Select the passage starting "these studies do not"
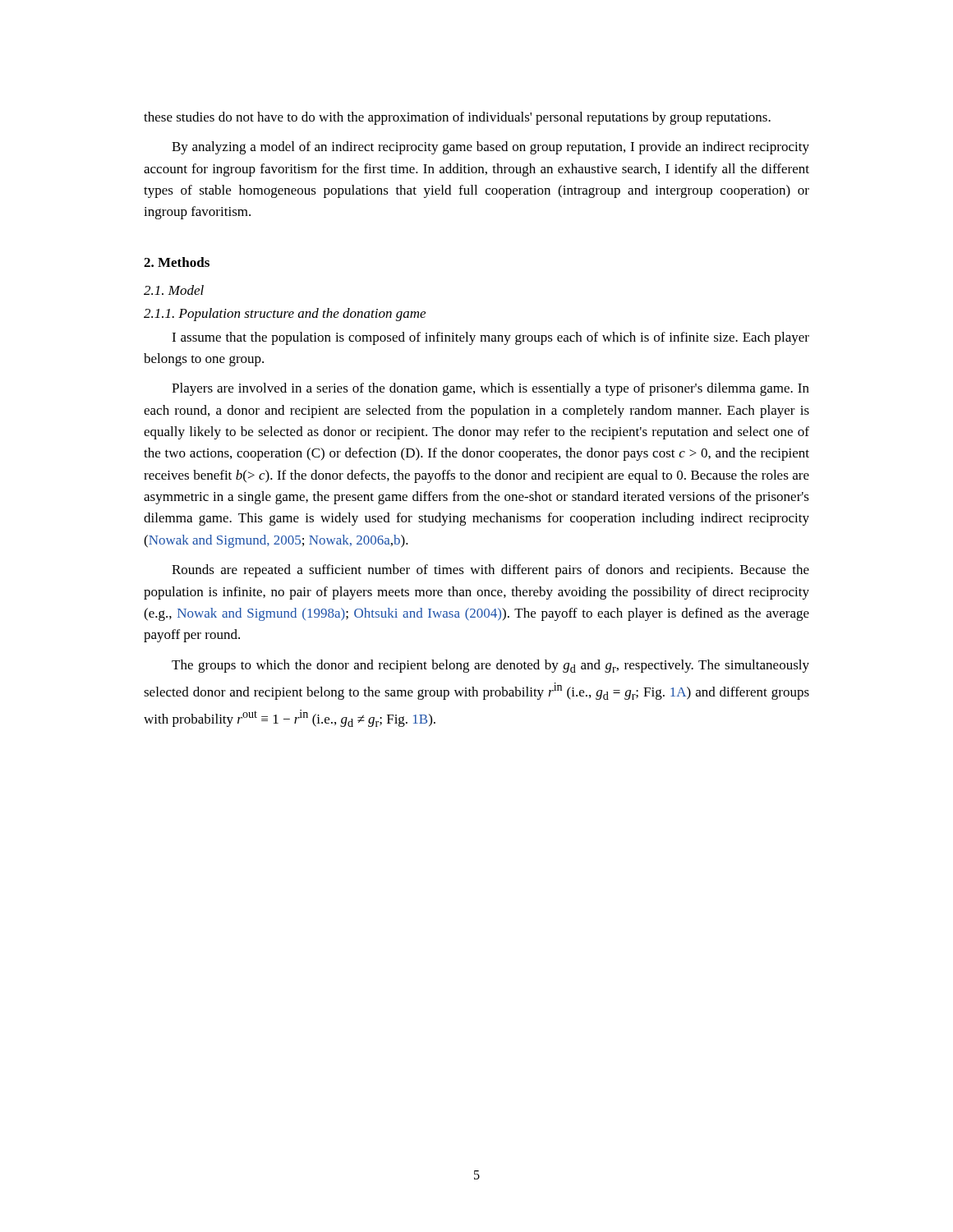The width and height of the screenshot is (953, 1232). [x=457, y=117]
